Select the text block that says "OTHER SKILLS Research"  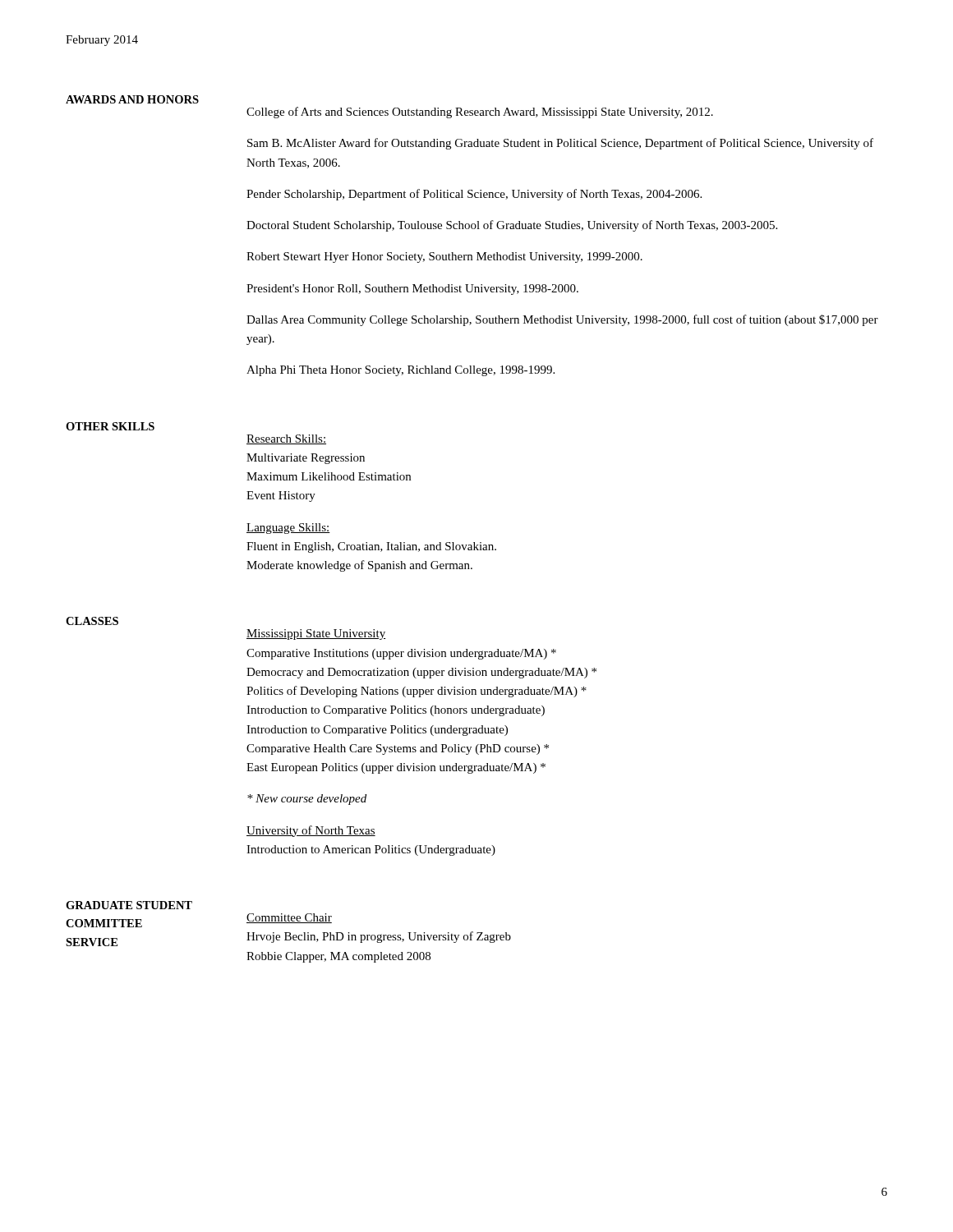tap(110, 426)
